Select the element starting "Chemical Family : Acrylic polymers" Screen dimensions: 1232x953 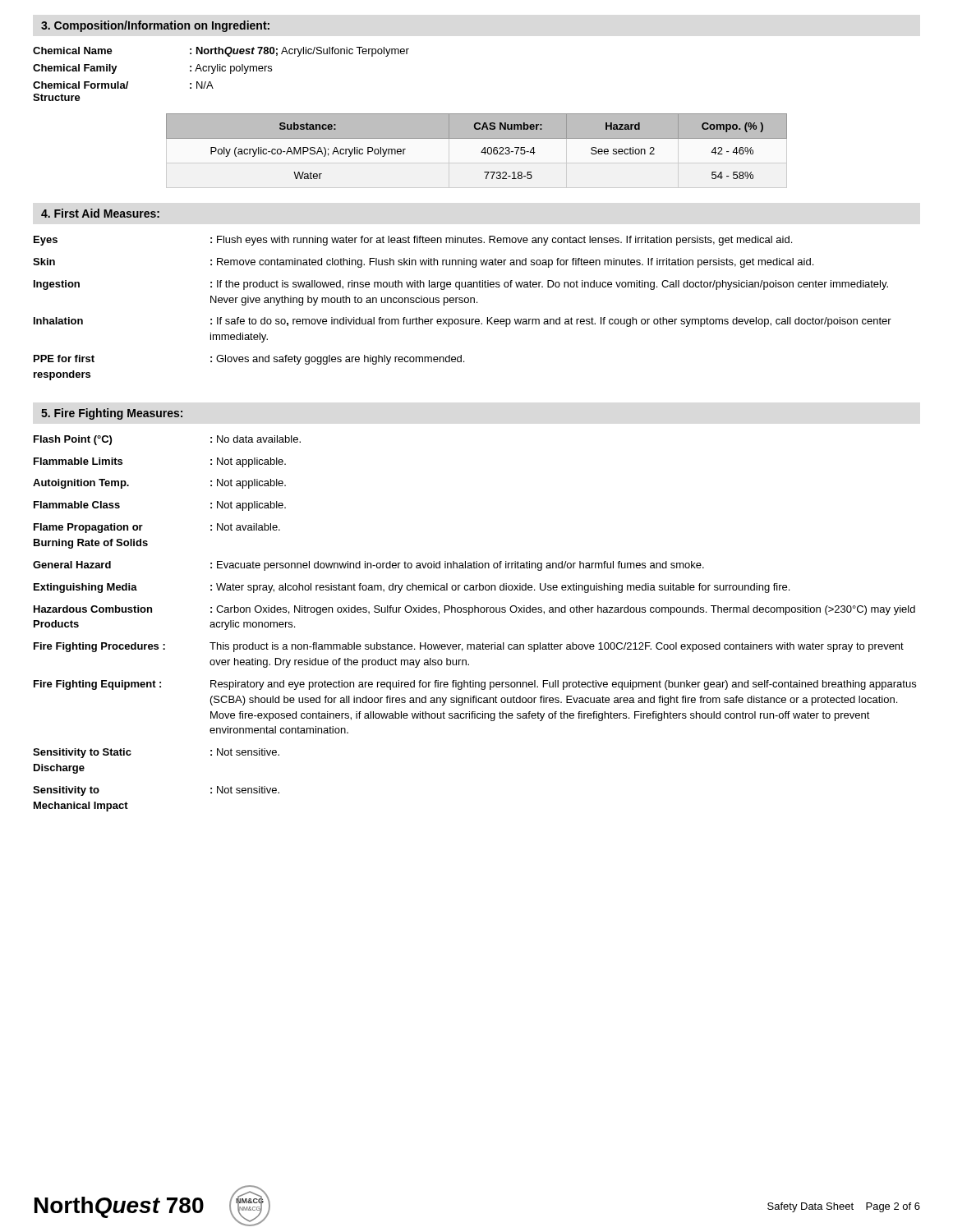73,69
